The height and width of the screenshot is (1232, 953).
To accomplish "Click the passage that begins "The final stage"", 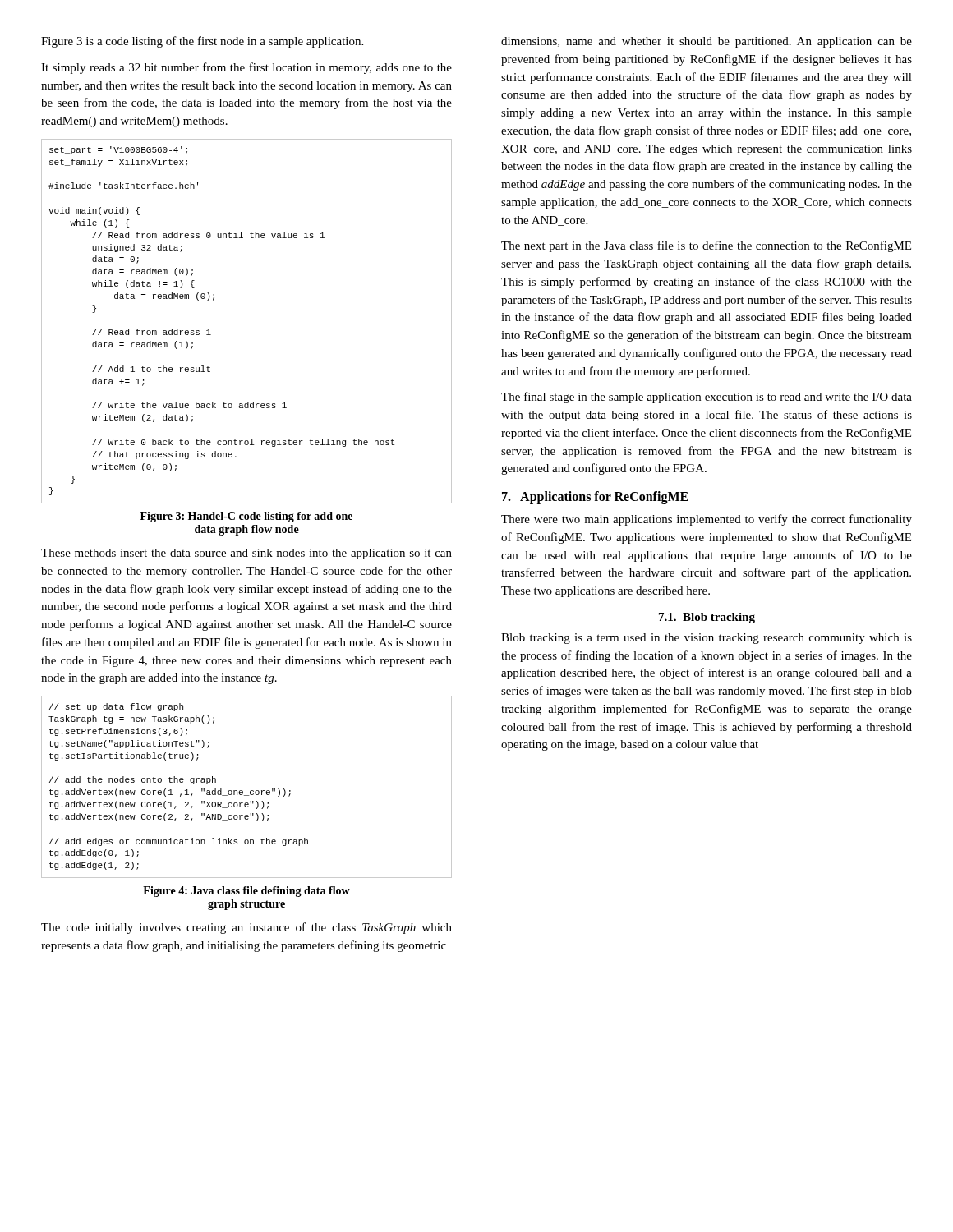I will [x=707, y=433].
